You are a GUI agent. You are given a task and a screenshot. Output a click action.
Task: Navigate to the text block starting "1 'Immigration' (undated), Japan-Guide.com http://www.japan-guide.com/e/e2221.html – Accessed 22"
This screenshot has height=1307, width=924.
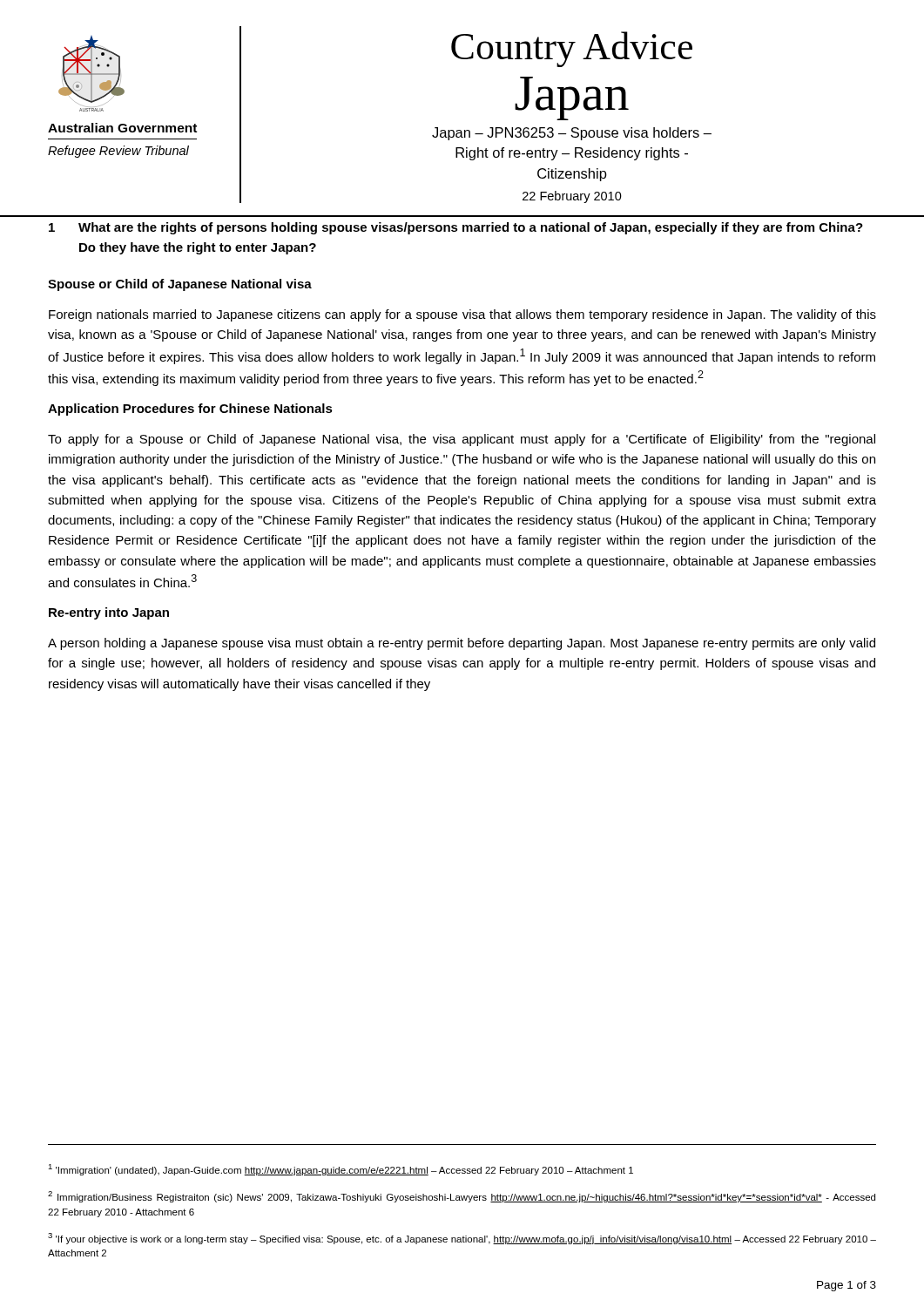(x=462, y=1169)
